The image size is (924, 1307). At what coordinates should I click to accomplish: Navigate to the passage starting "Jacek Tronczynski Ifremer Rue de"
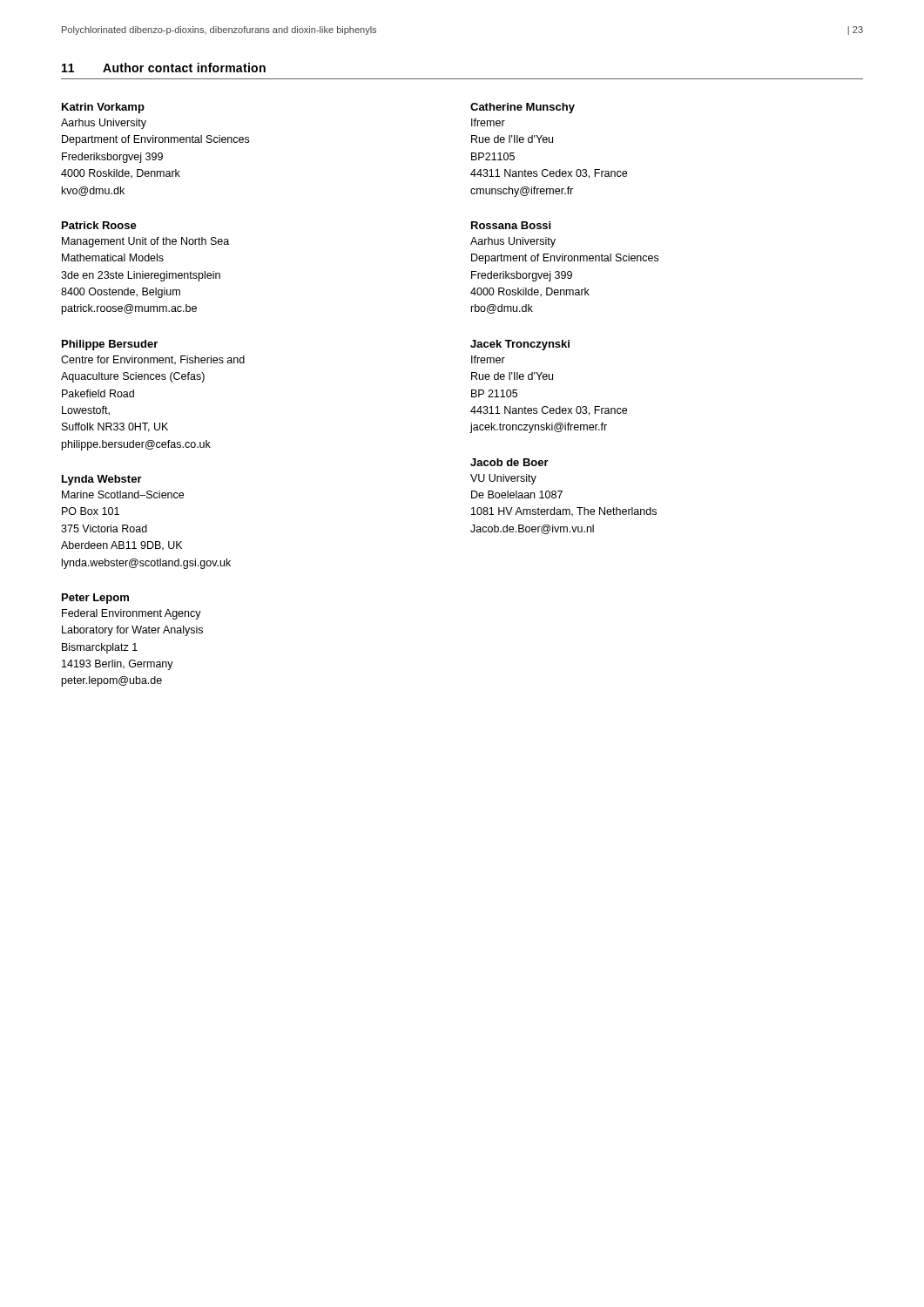point(520,345)
